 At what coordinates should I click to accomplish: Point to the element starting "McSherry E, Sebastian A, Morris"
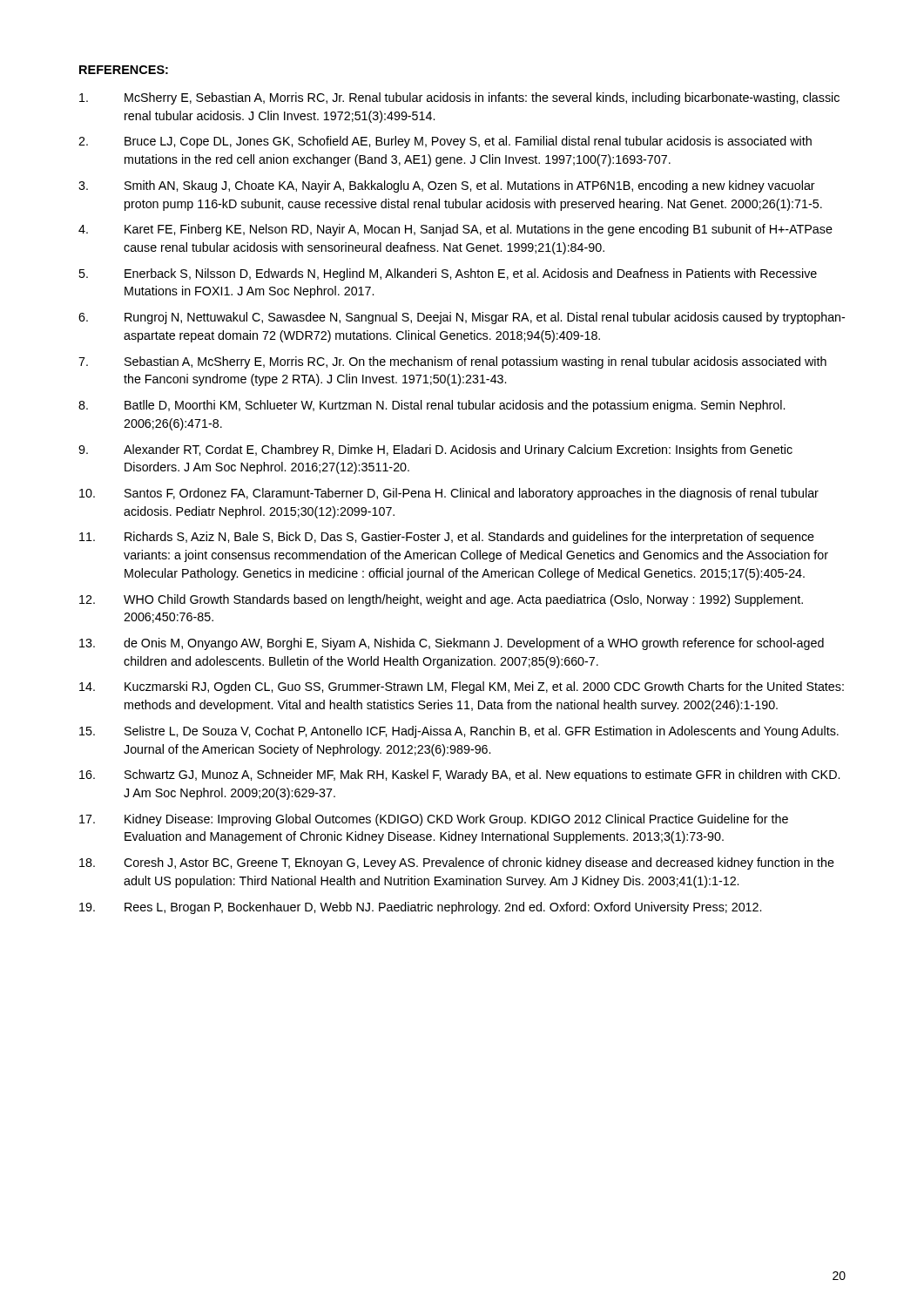point(462,107)
